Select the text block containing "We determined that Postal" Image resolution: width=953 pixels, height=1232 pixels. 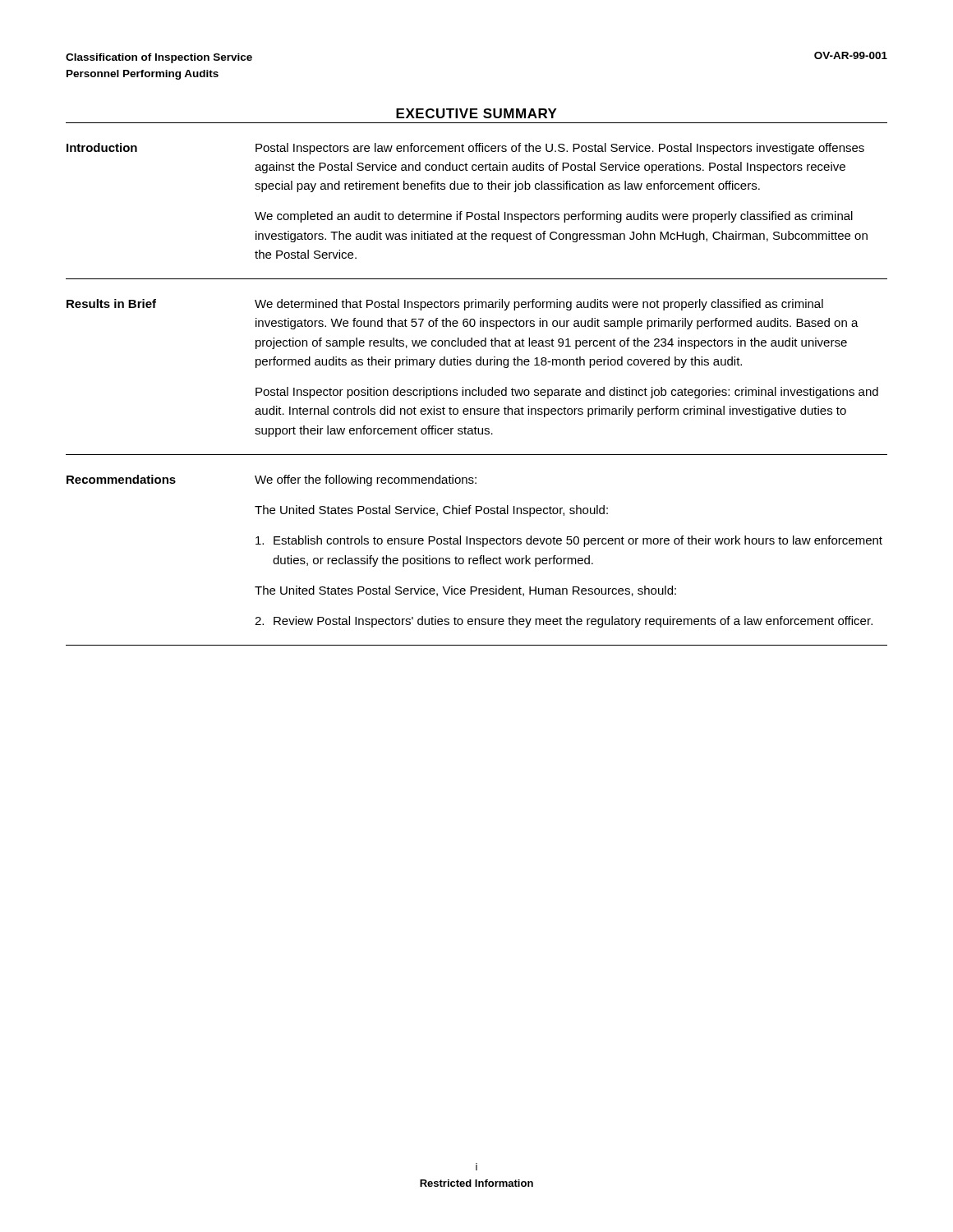571,367
